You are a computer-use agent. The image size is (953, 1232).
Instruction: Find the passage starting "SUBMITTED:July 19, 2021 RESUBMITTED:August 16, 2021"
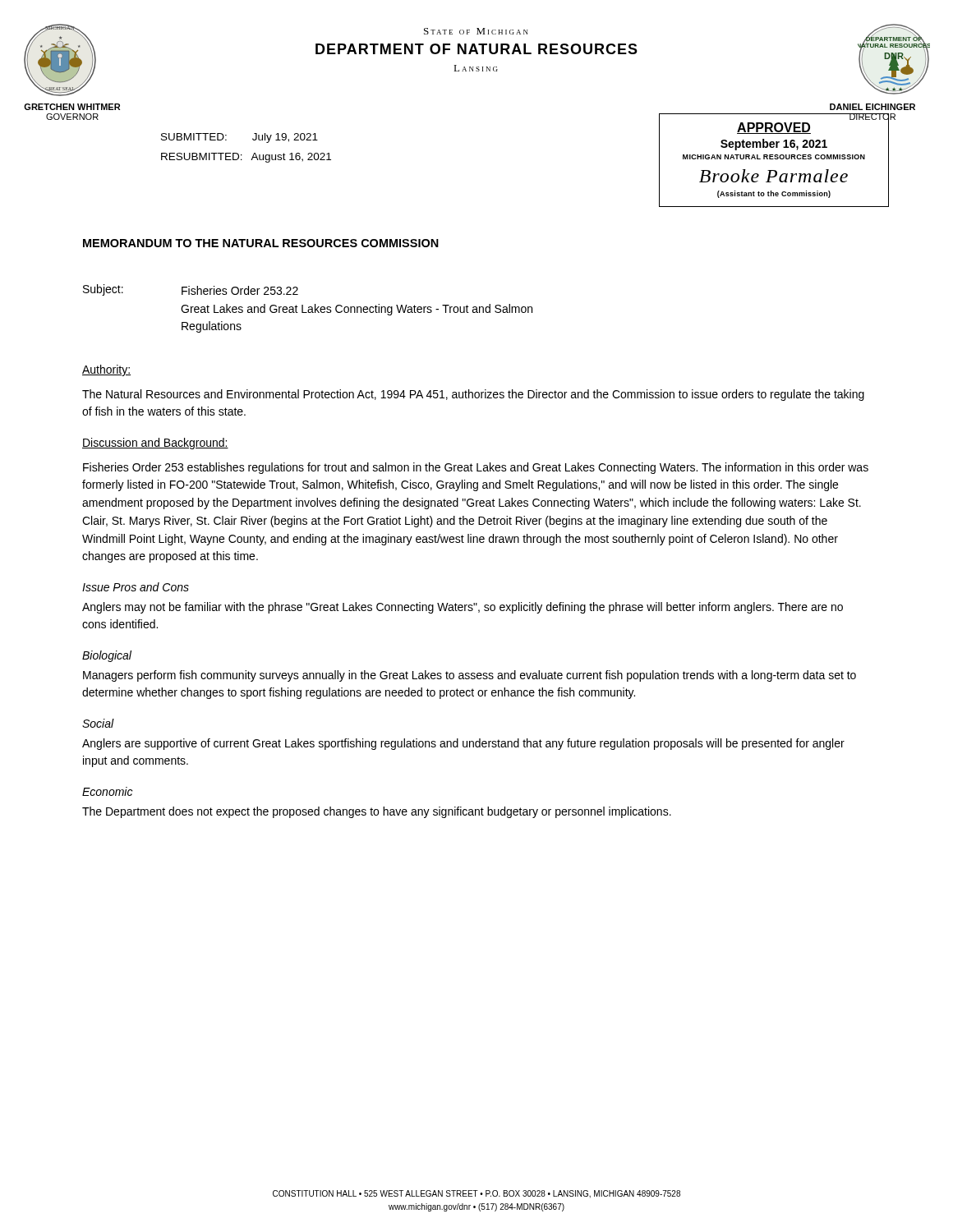pos(246,147)
